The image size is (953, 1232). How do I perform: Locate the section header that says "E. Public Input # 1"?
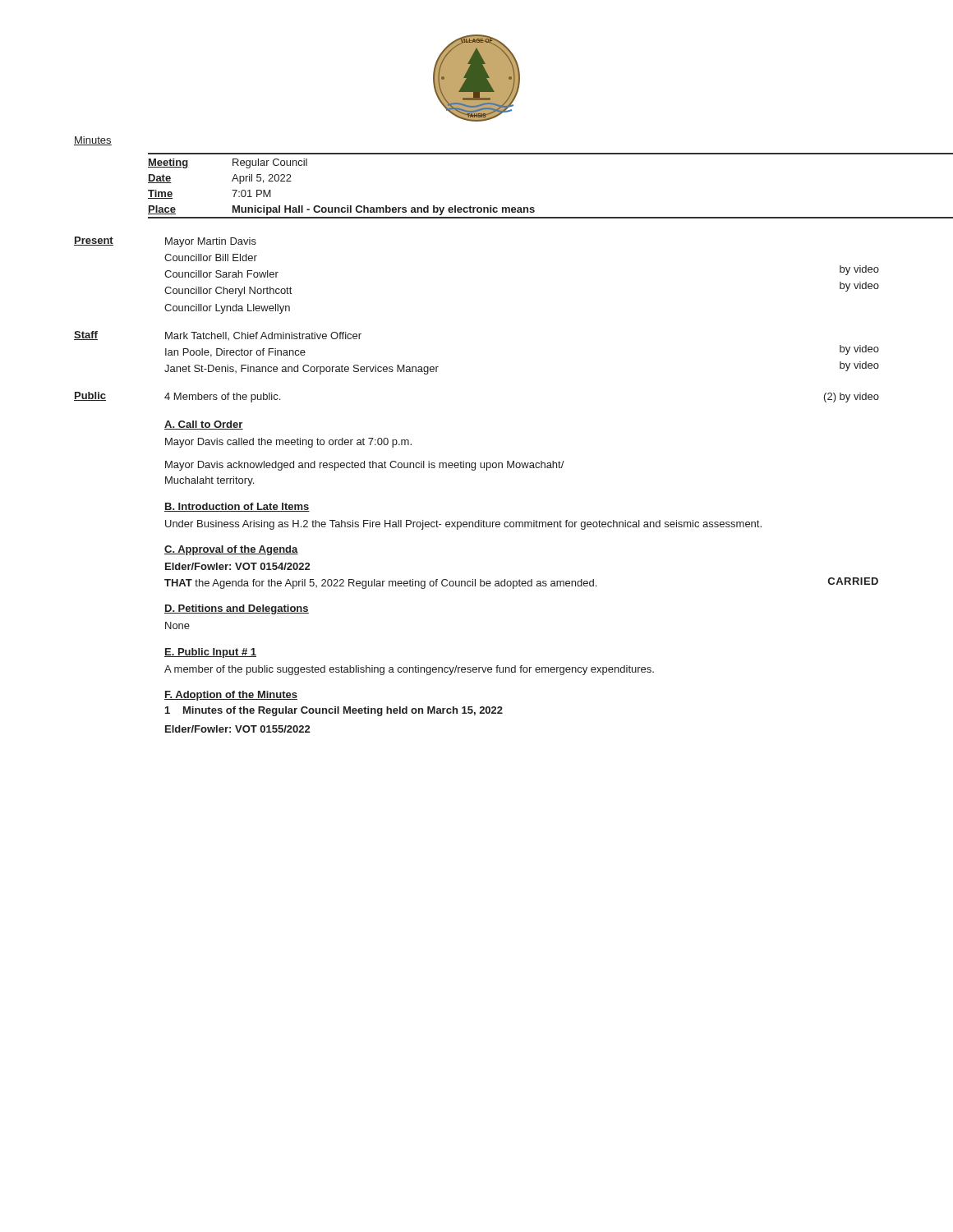tap(210, 651)
